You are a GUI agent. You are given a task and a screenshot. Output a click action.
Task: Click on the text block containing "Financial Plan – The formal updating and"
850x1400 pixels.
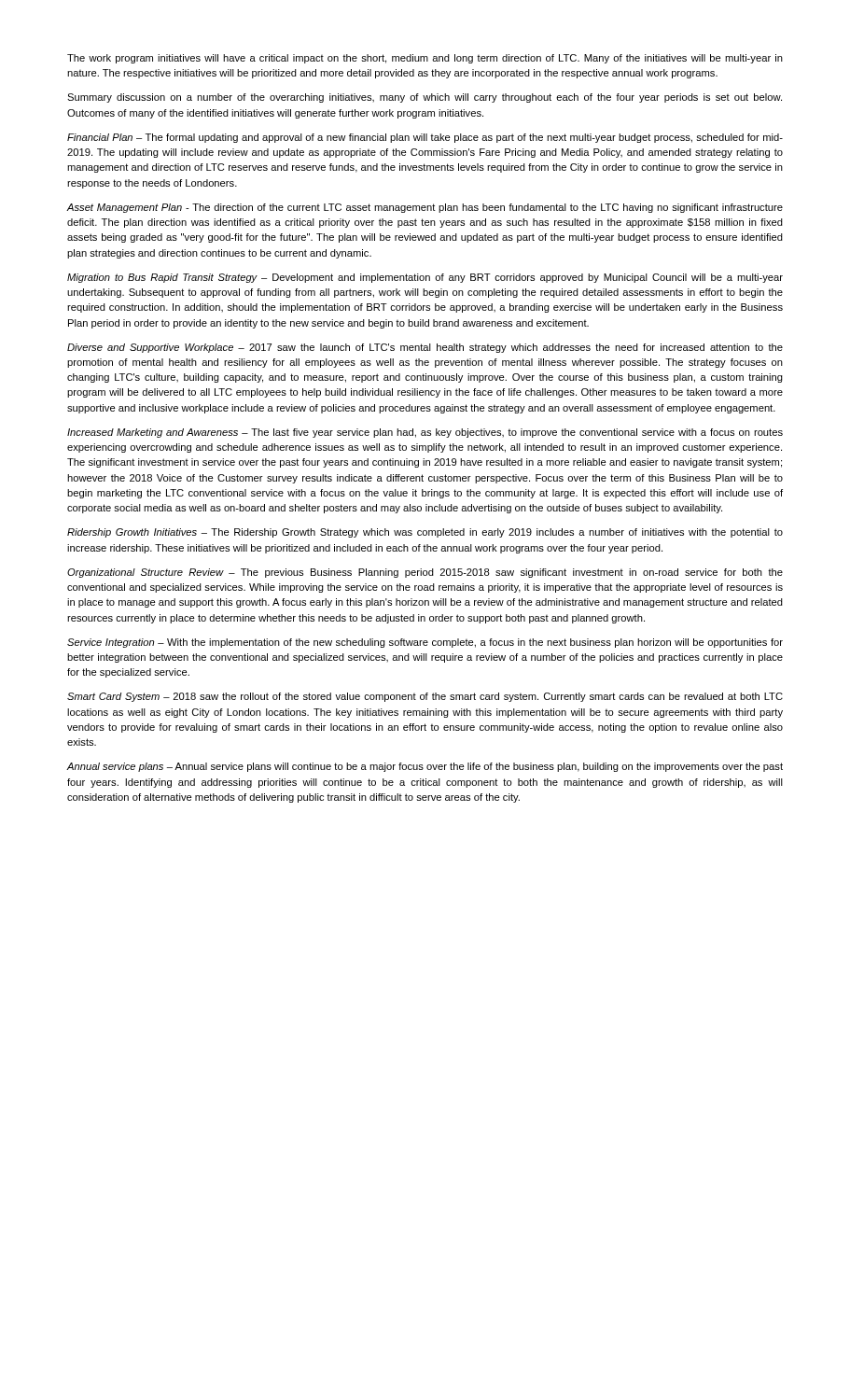[x=425, y=160]
